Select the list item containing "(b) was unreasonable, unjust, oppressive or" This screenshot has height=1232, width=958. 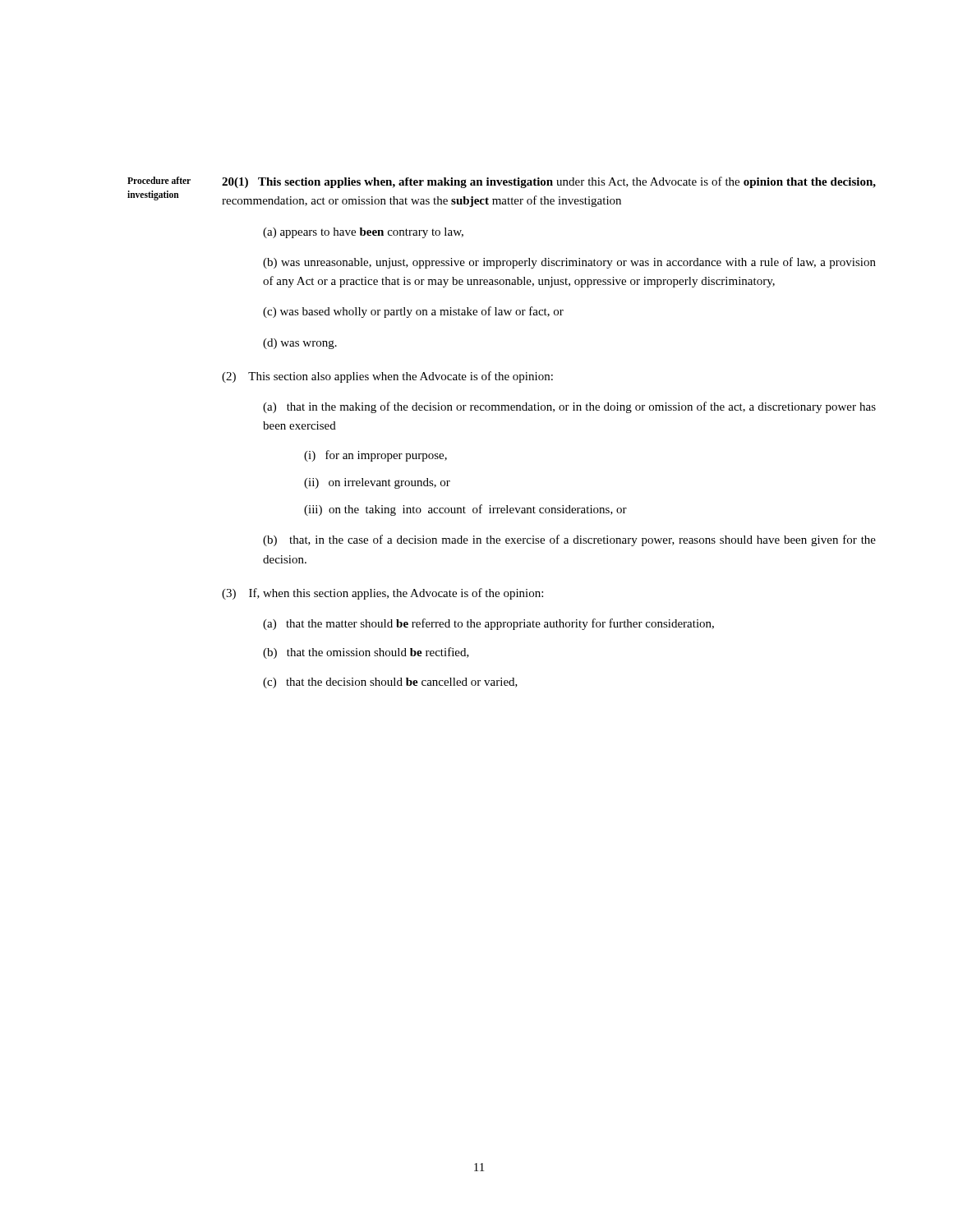[x=569, y=271]
